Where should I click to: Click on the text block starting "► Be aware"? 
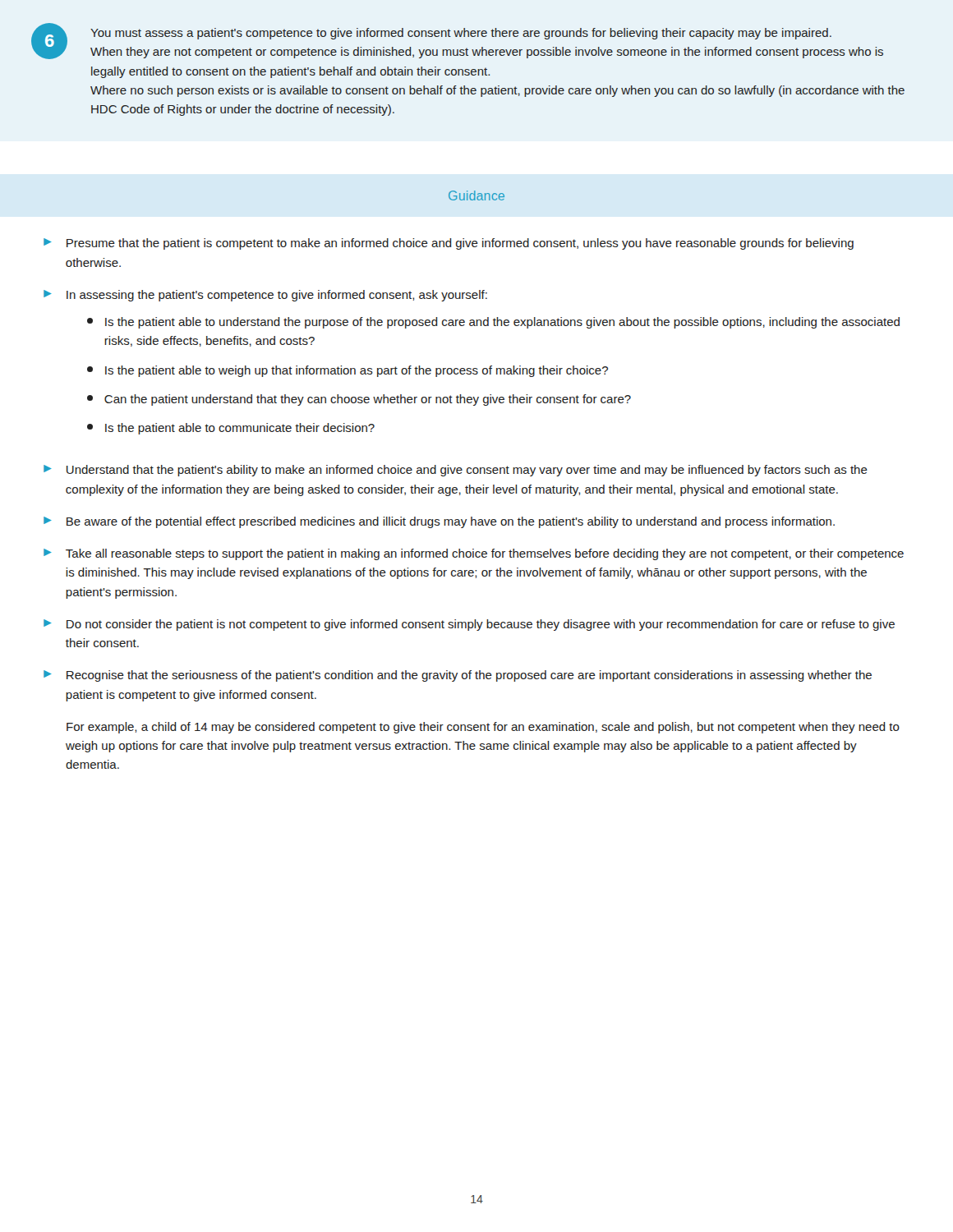(476, 521)
